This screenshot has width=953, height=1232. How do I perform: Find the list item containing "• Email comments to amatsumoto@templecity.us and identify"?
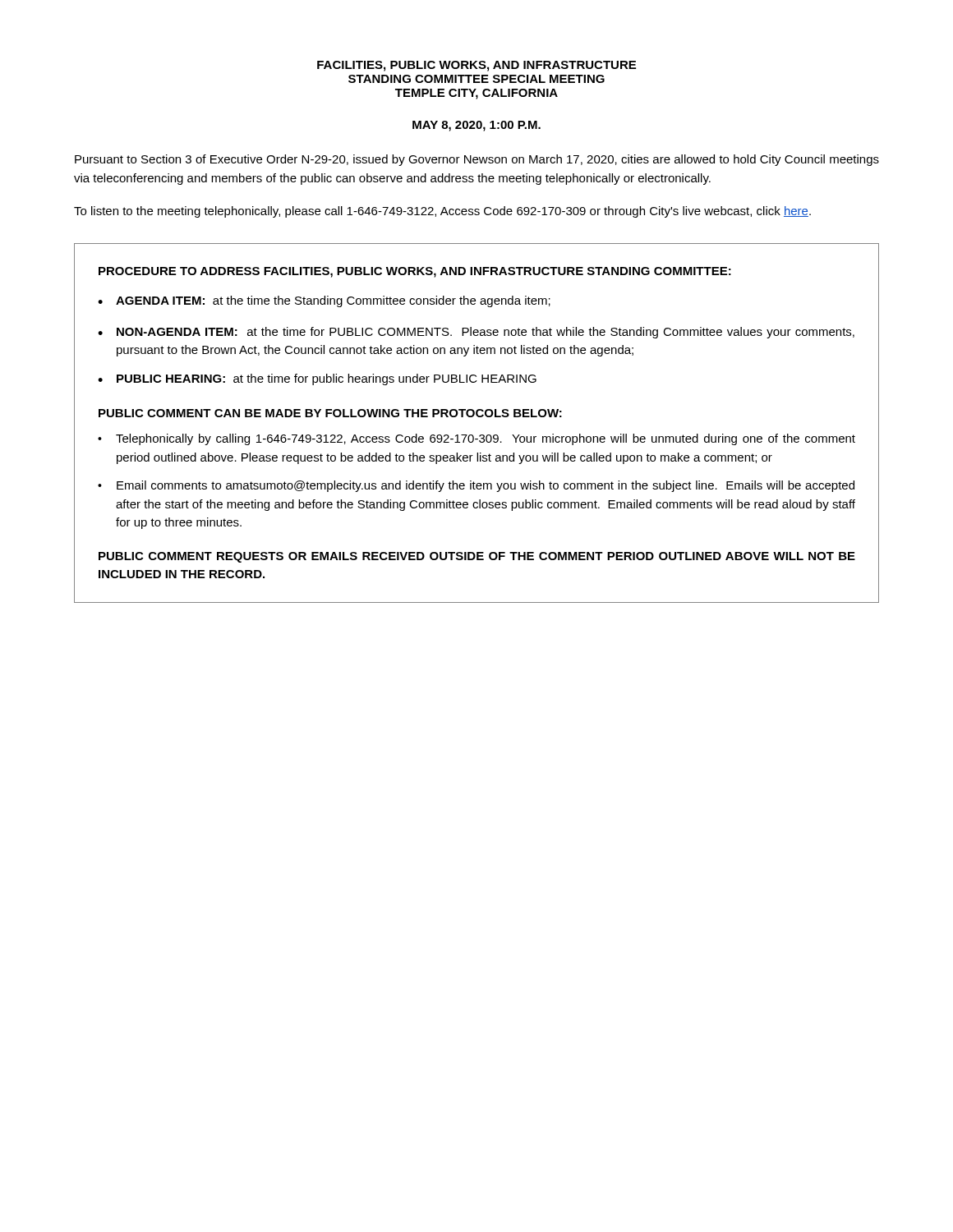pyautogui.click(x=476, y=505)
